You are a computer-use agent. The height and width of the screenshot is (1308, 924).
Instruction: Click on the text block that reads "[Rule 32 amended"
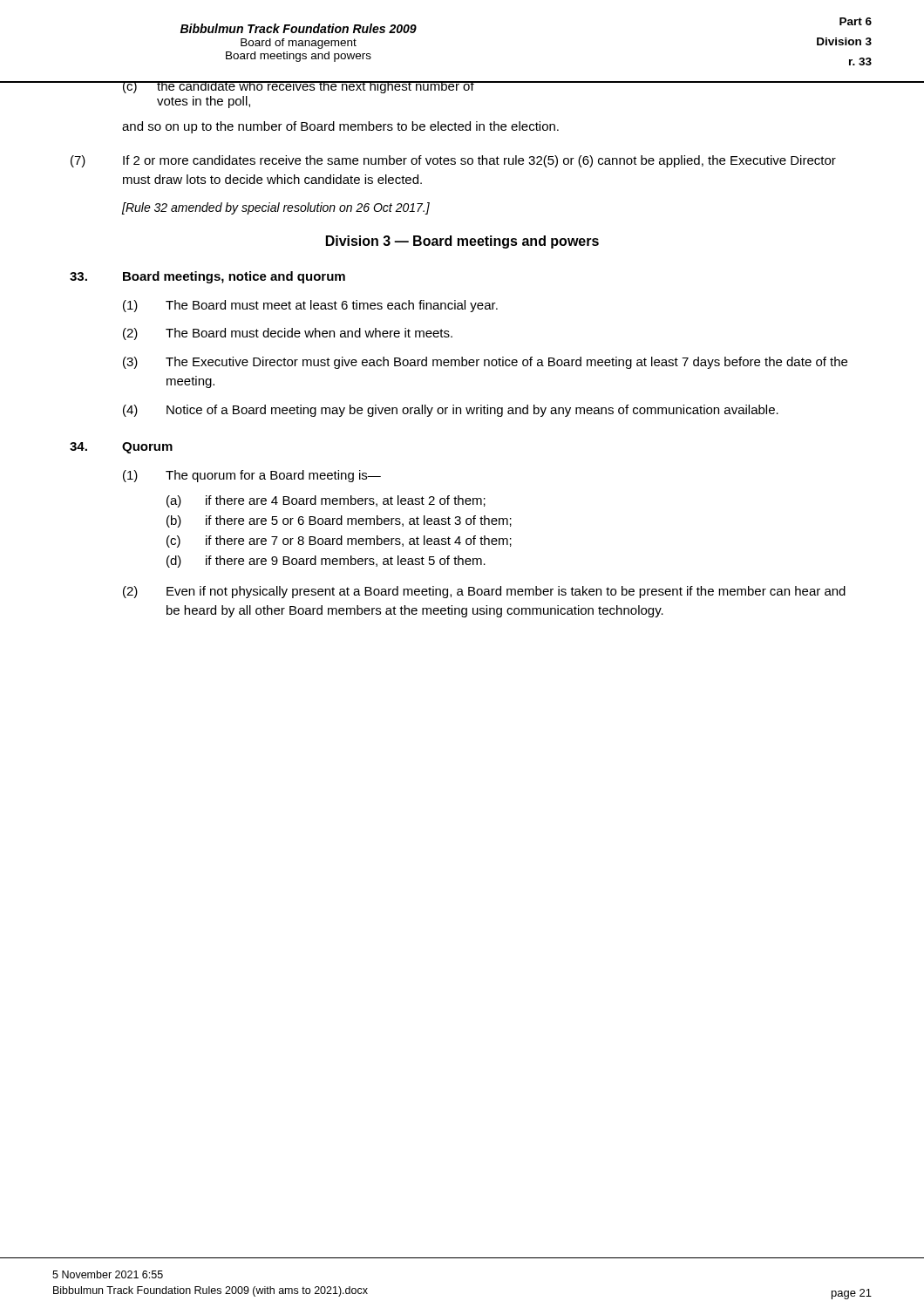pyautogui.click(x=276, y=207)
